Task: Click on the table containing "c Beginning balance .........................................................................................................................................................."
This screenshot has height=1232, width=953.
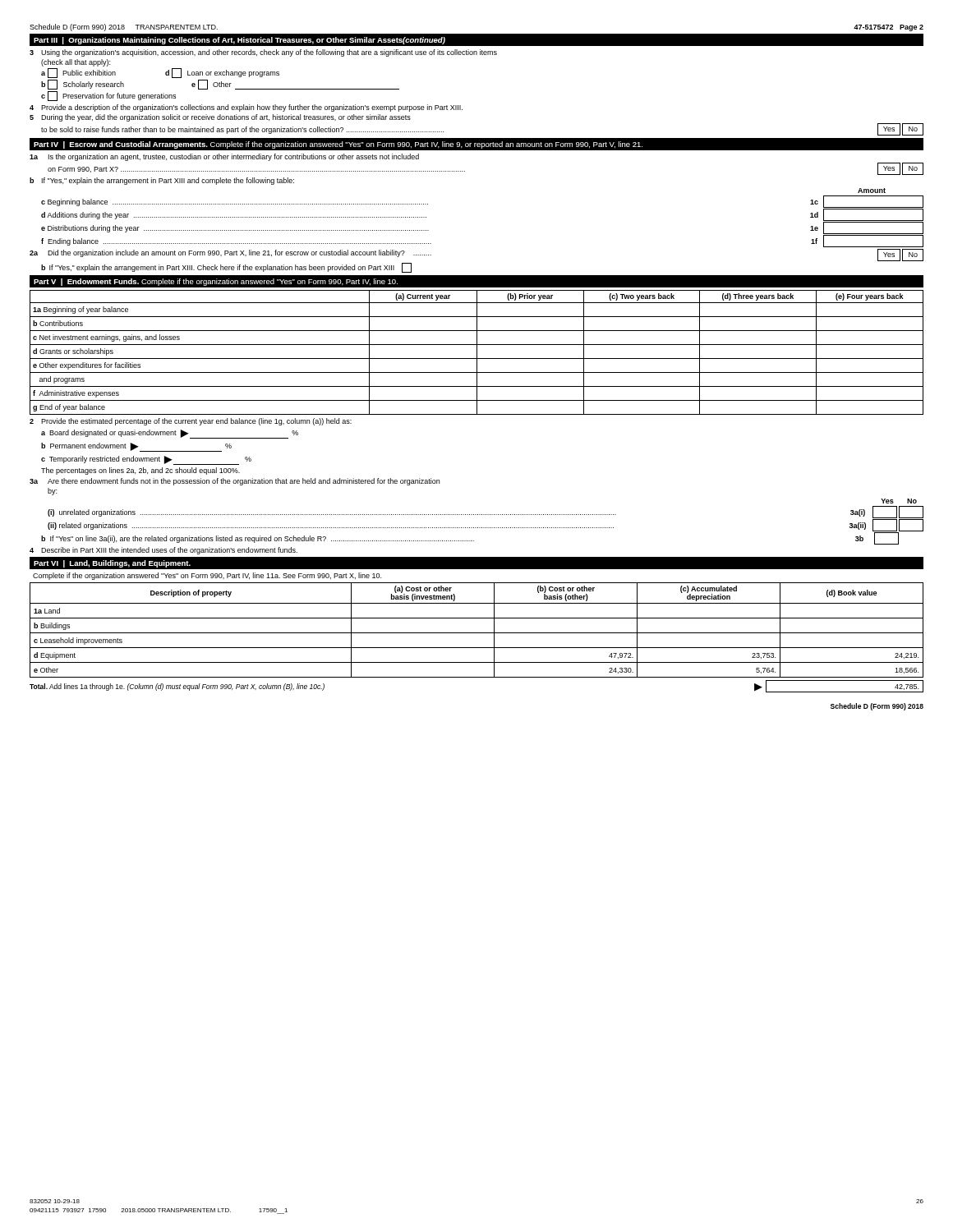Action: click(476, 221)
